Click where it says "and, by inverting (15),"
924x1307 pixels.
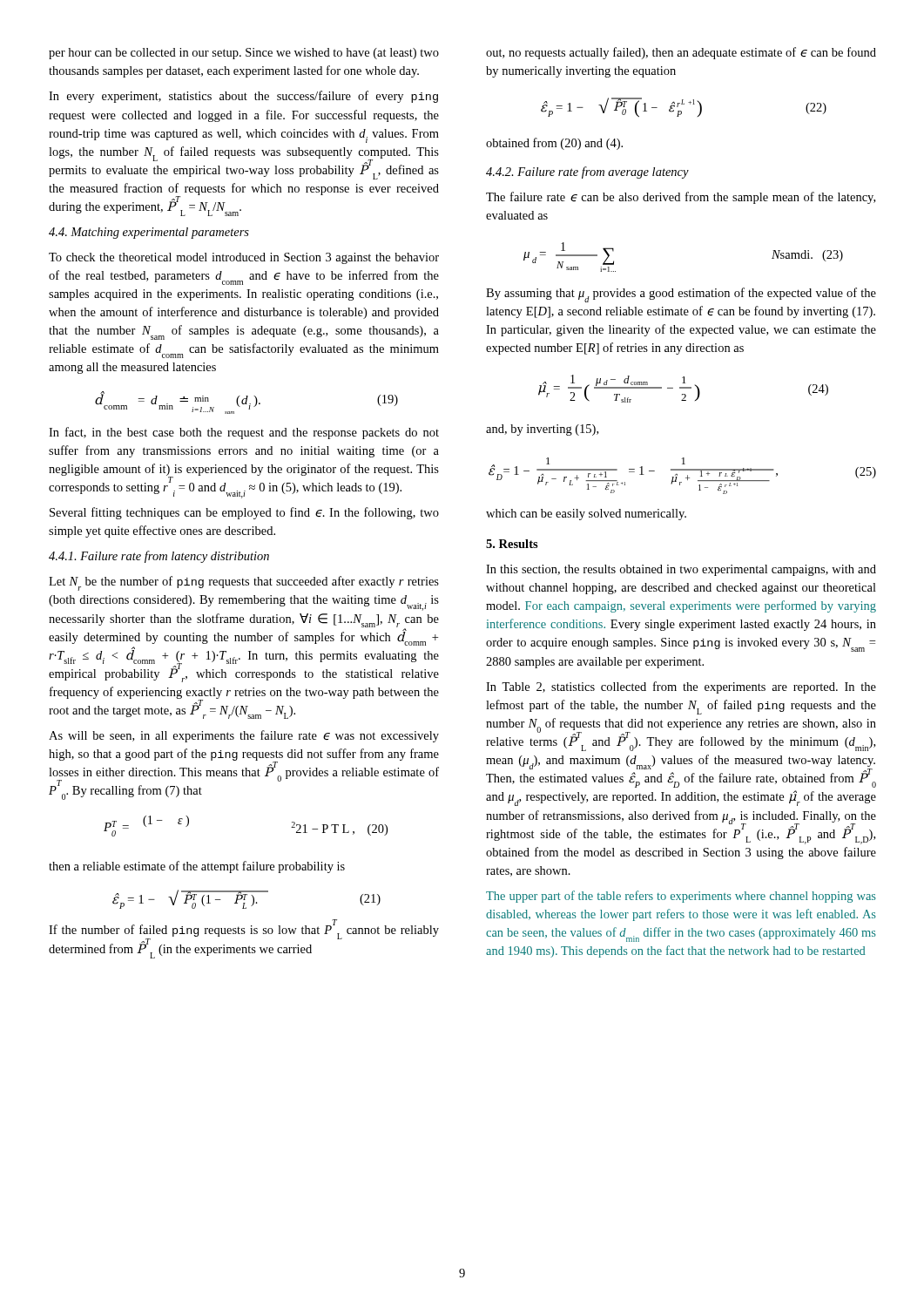542,430
